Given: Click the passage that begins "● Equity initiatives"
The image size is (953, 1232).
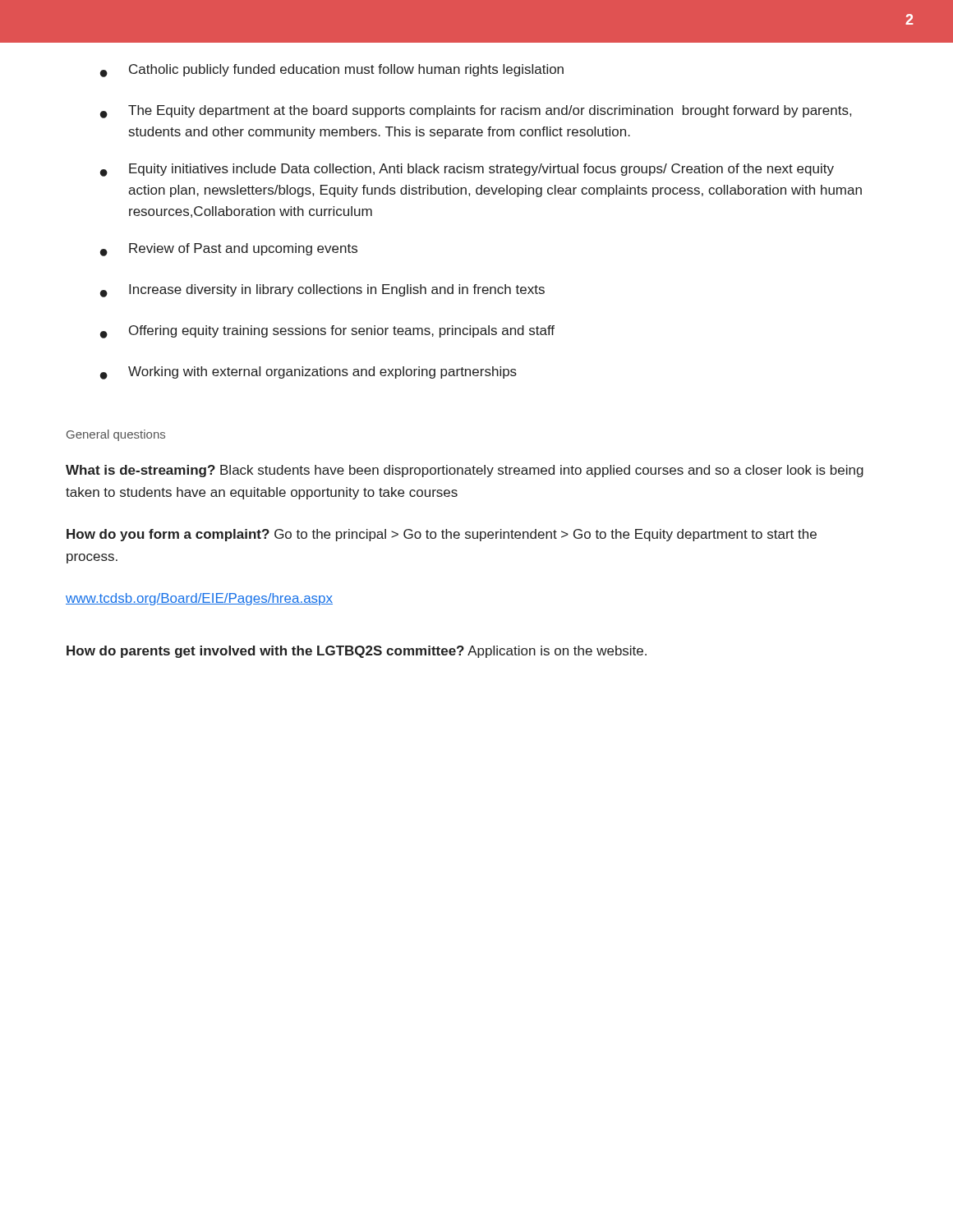Looking at the screenshot, I should [468, 191].
